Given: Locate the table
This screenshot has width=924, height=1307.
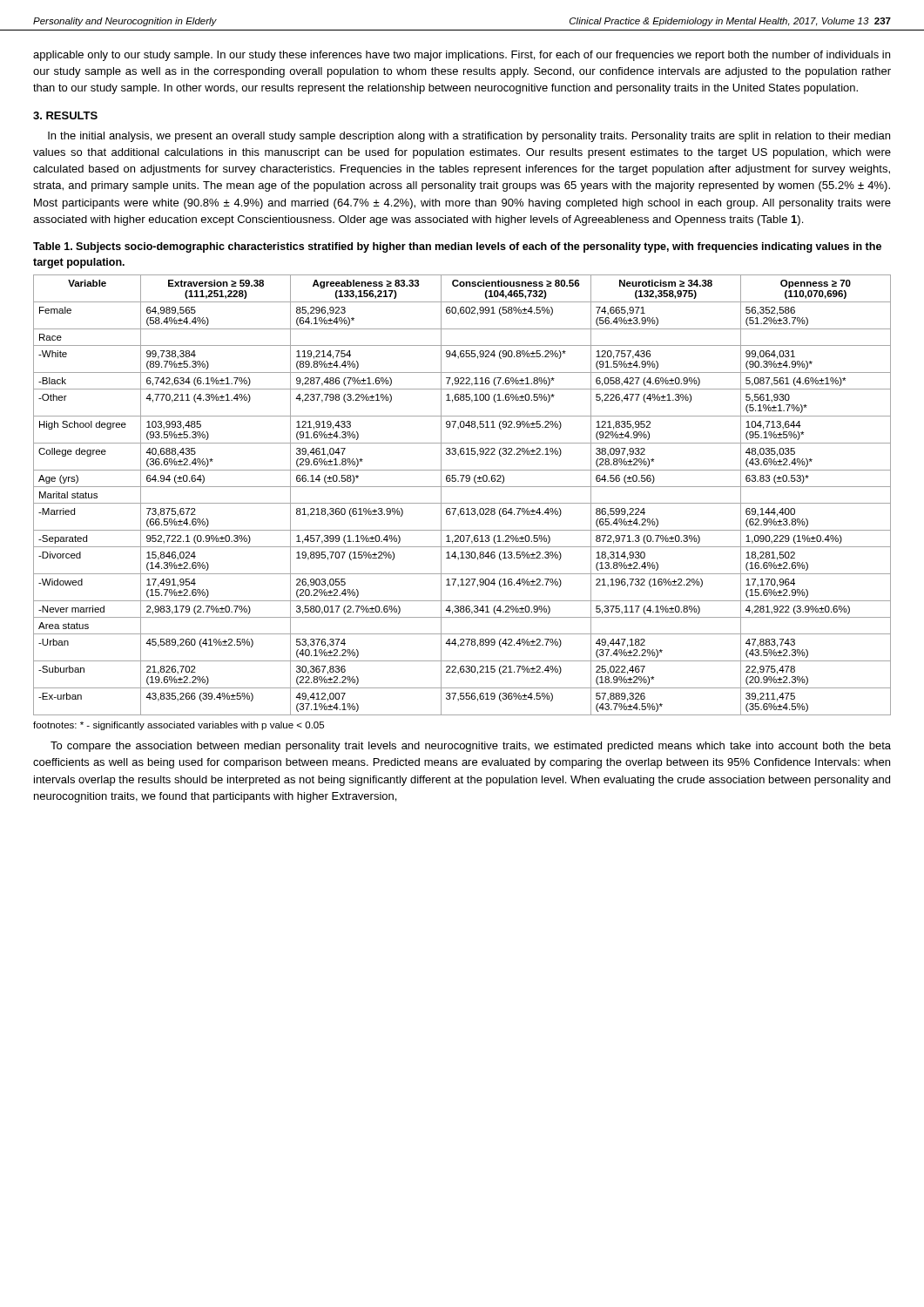Looking at the screenshot, I should tap(462, 495).
